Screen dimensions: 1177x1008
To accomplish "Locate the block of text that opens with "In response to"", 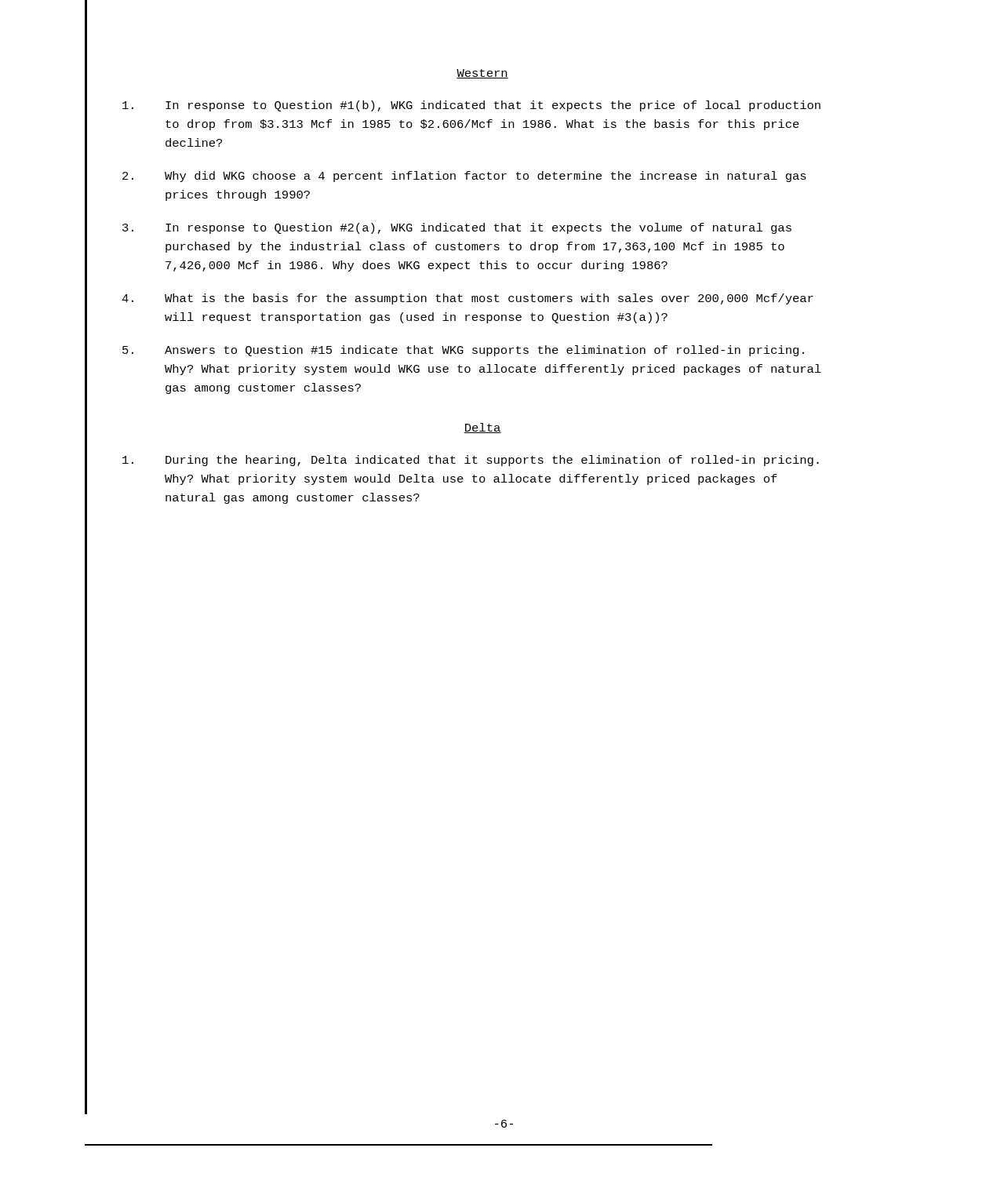I will click(478, 125).
